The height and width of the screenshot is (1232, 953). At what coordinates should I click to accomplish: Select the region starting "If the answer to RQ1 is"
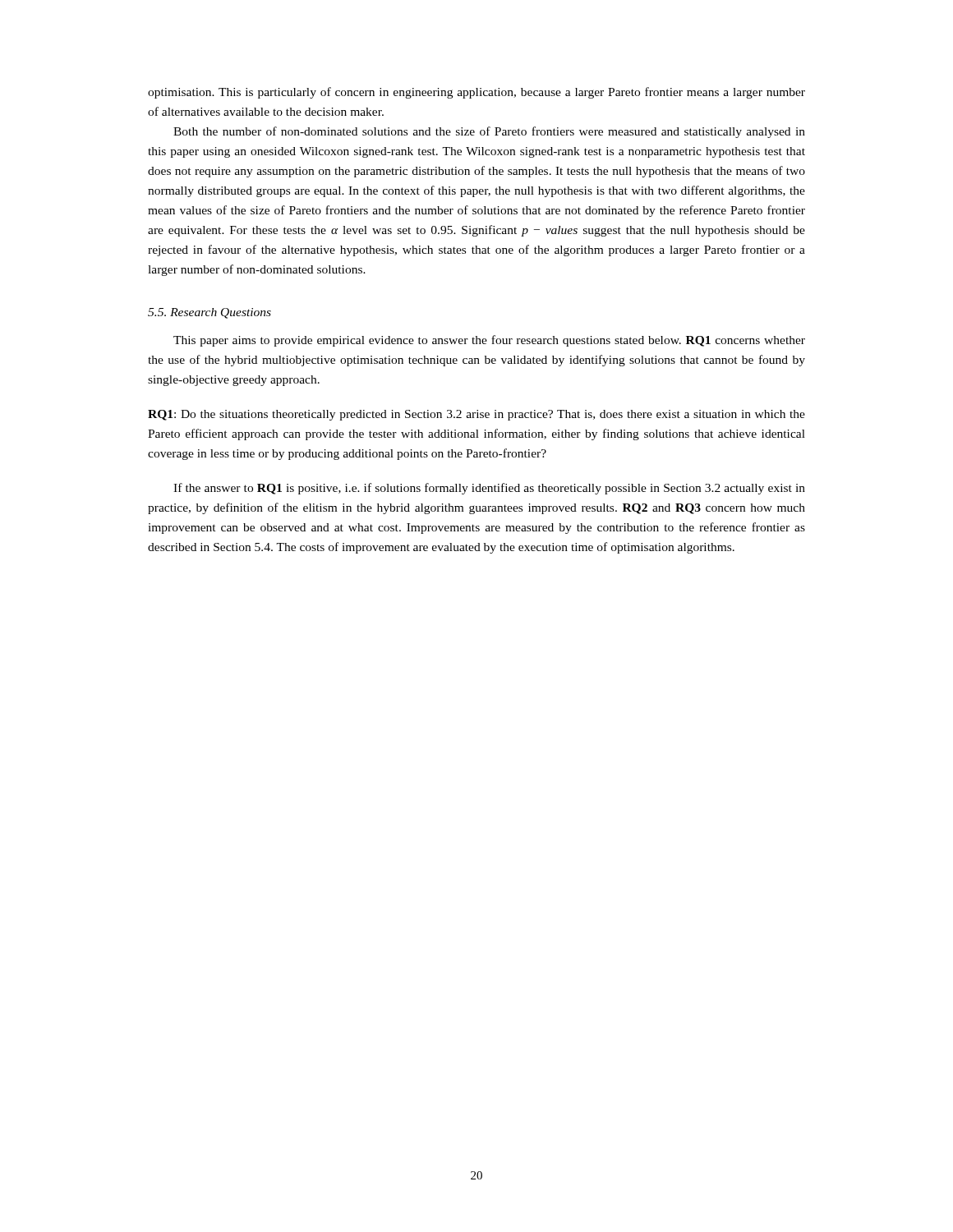476,517
